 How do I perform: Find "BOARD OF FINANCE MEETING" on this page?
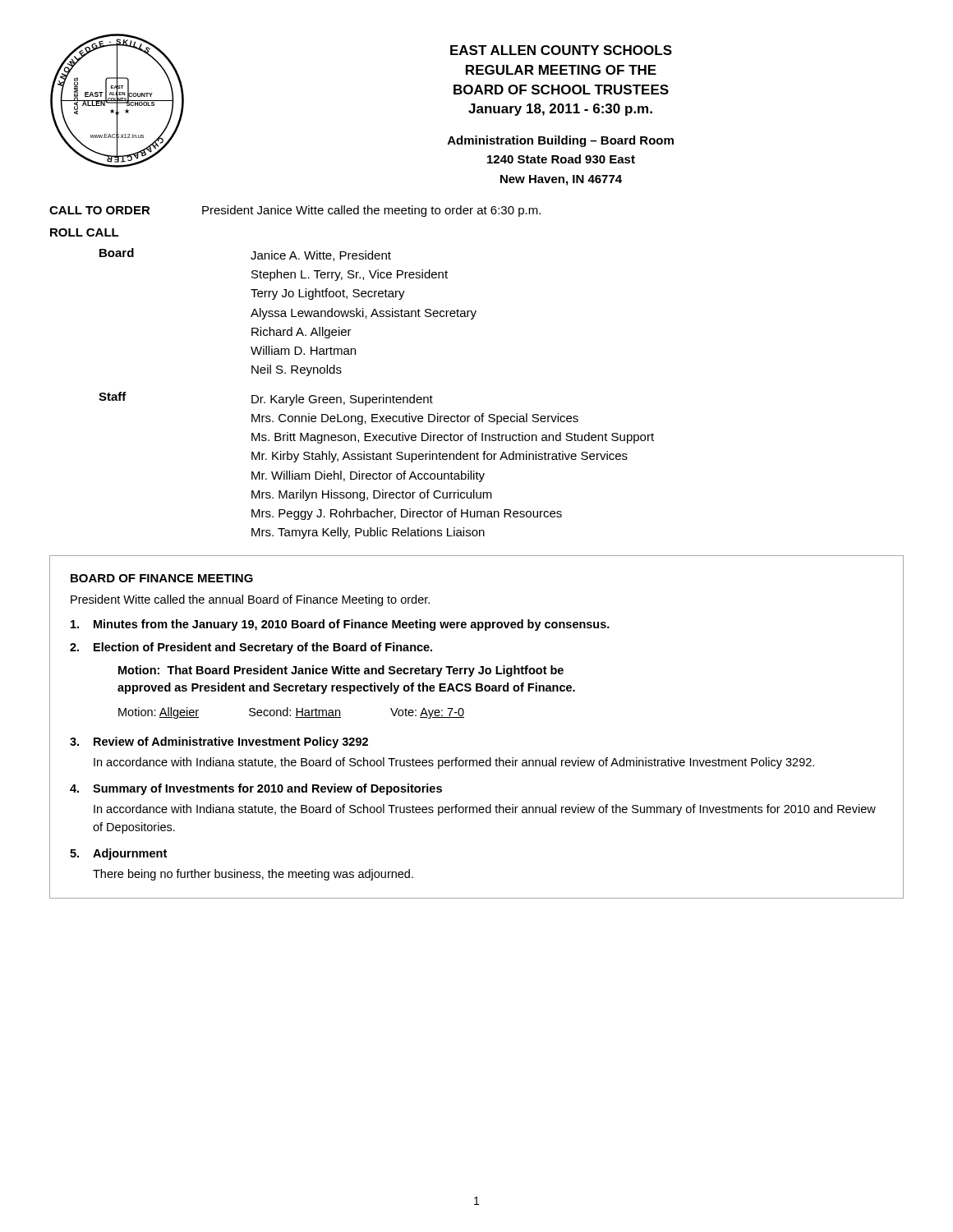[x=162, y=578]
